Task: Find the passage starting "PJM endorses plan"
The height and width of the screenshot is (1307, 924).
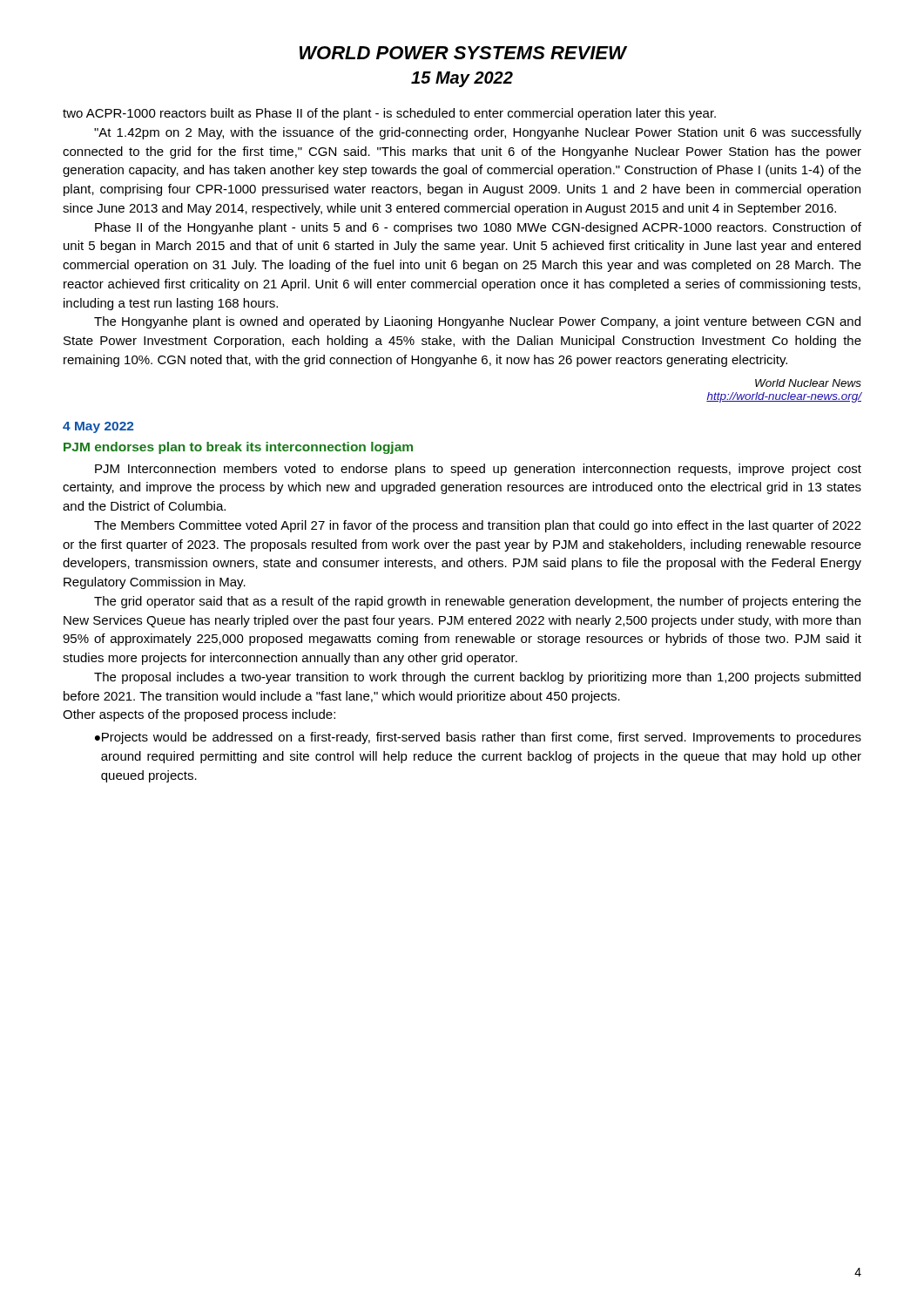Action: [x=238, y=446]
